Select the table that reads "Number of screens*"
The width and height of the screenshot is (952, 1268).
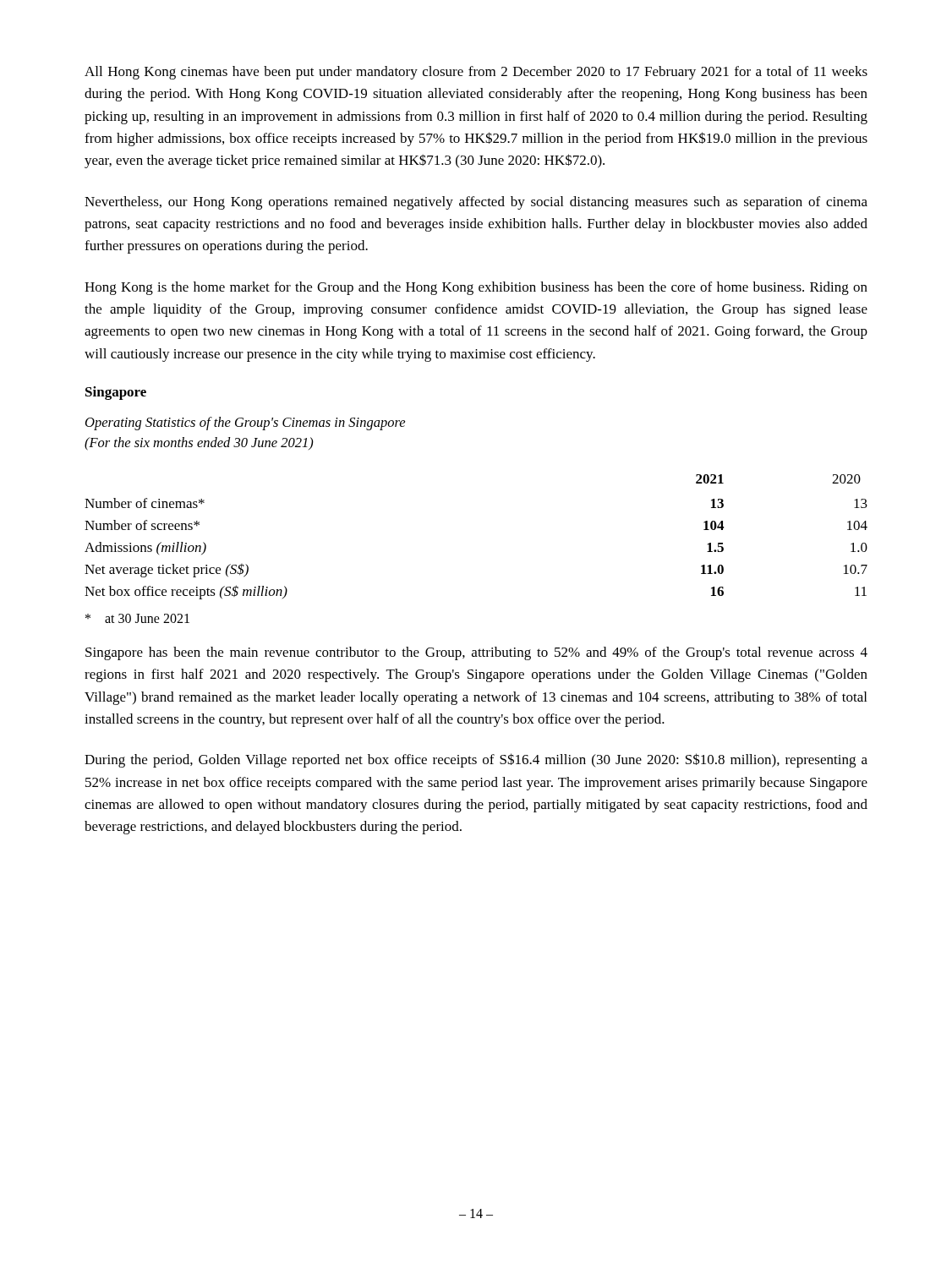point(476,535)
